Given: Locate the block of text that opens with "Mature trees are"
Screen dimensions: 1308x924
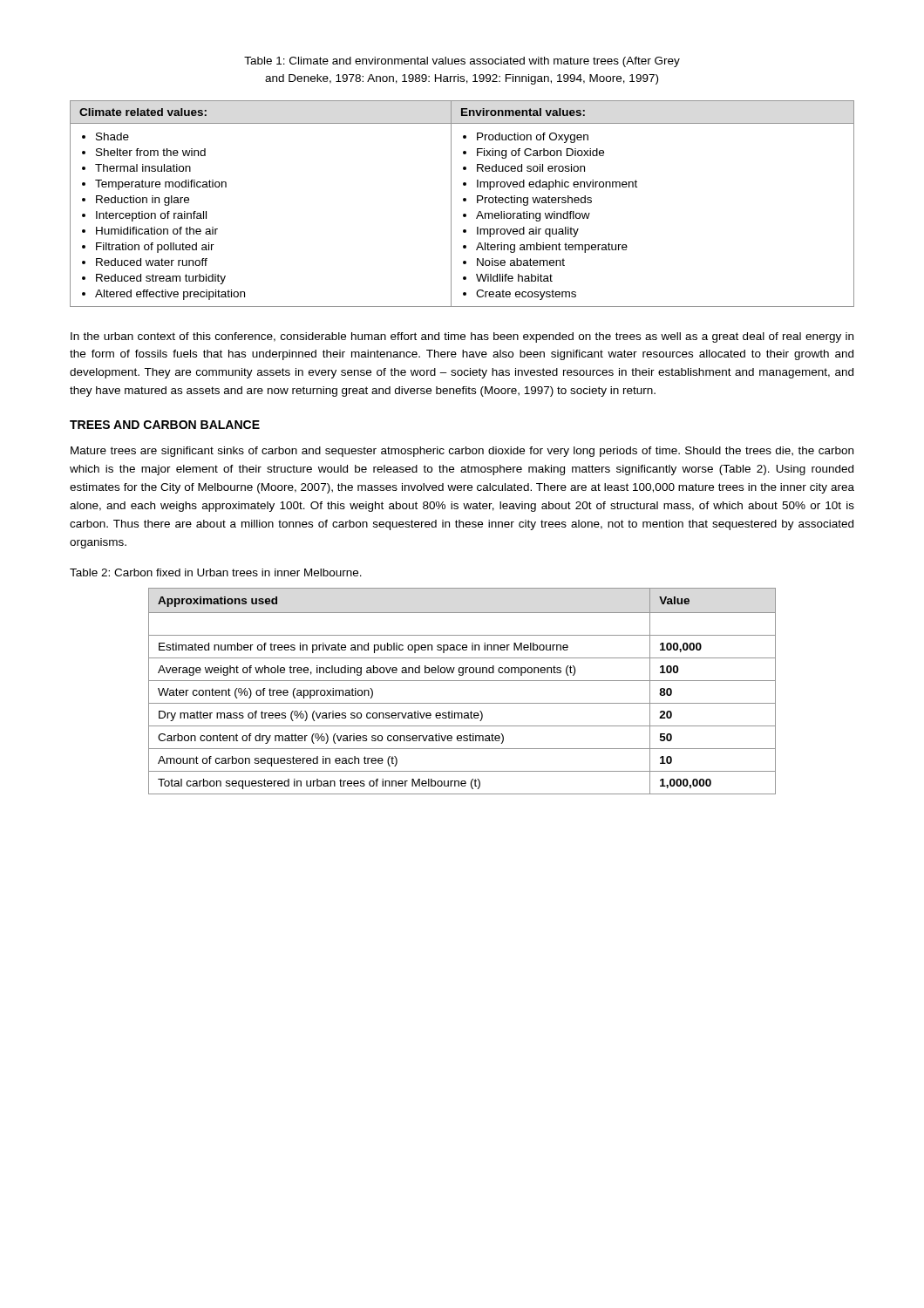Looking at the screenshot, I should 462,496.
